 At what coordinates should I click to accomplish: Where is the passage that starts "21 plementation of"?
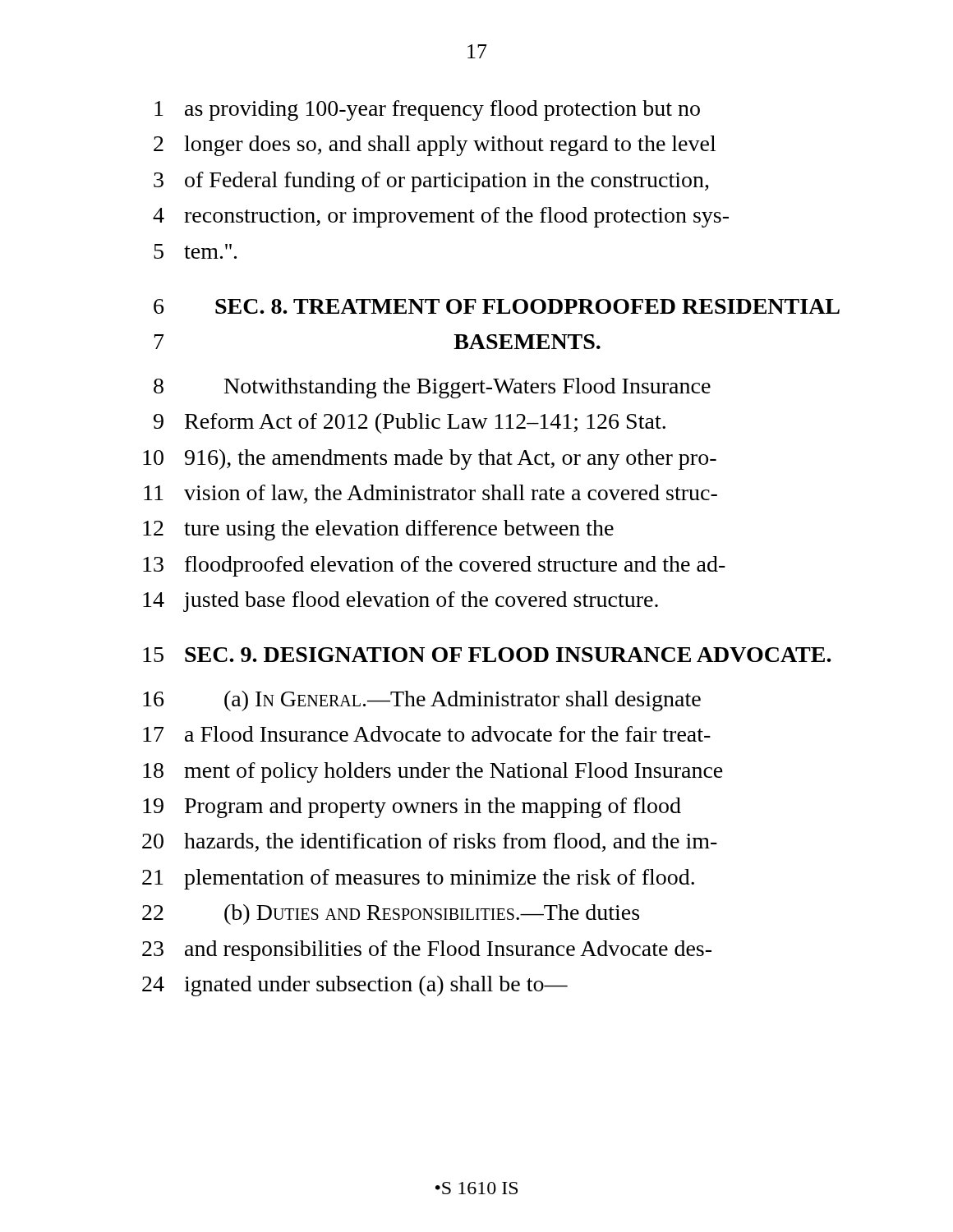coord(496,877)
